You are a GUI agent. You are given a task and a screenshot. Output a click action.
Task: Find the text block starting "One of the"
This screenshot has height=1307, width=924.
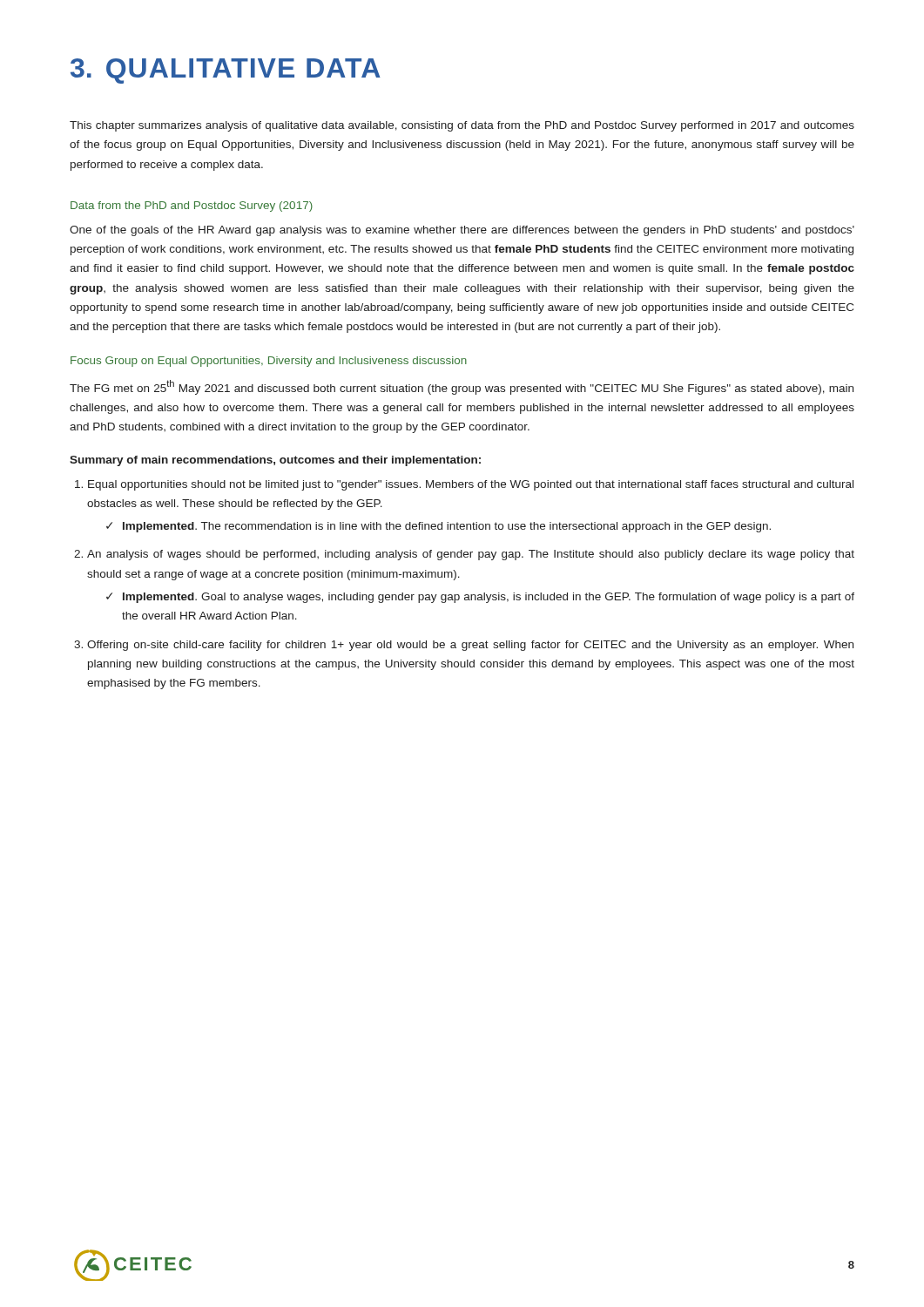point(462,278)
